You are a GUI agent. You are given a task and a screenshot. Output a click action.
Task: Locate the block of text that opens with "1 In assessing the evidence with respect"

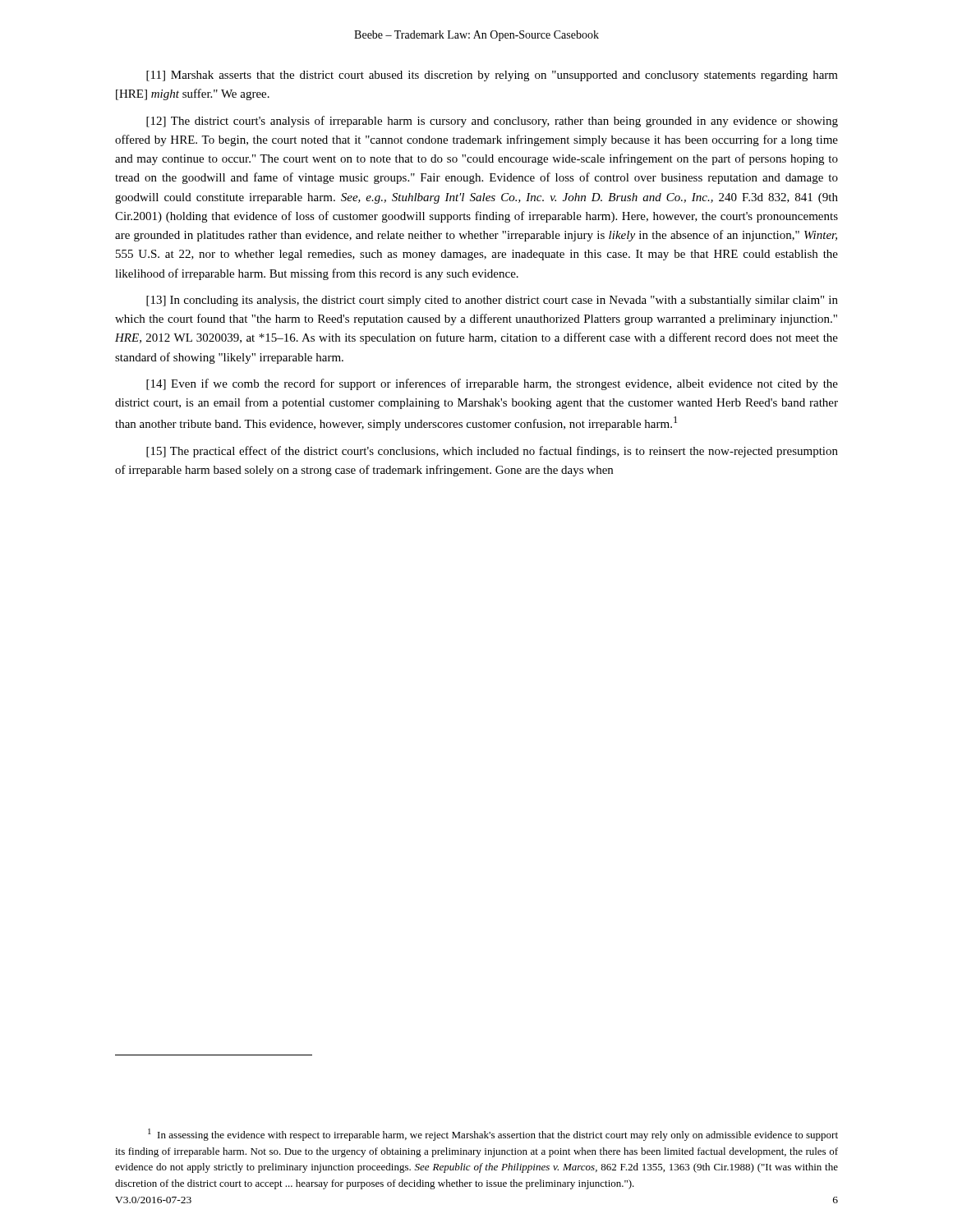[476, 1158]
